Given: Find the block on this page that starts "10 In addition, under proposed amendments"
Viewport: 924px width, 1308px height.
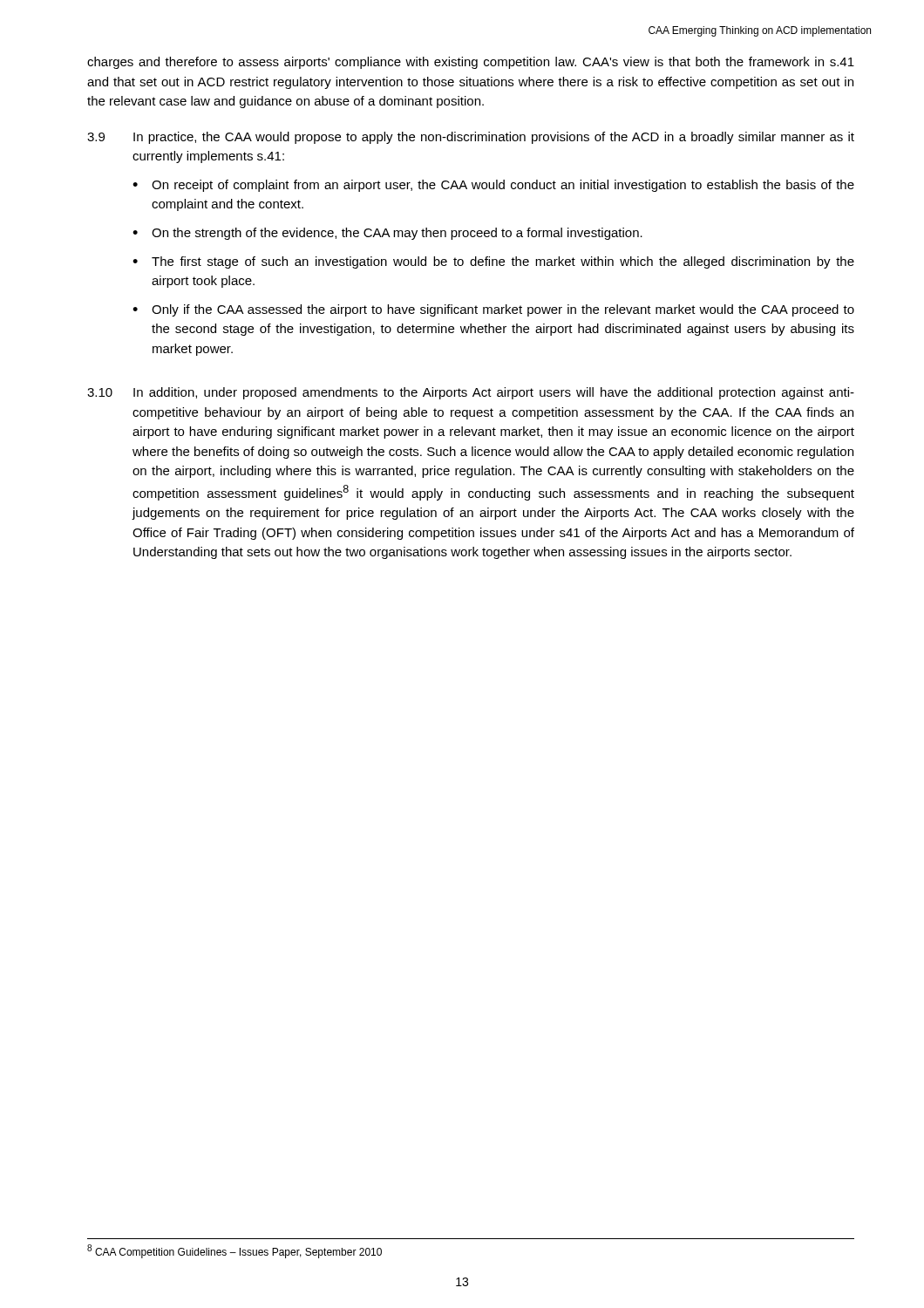Looking at the screenshot, I should (471, 473).
